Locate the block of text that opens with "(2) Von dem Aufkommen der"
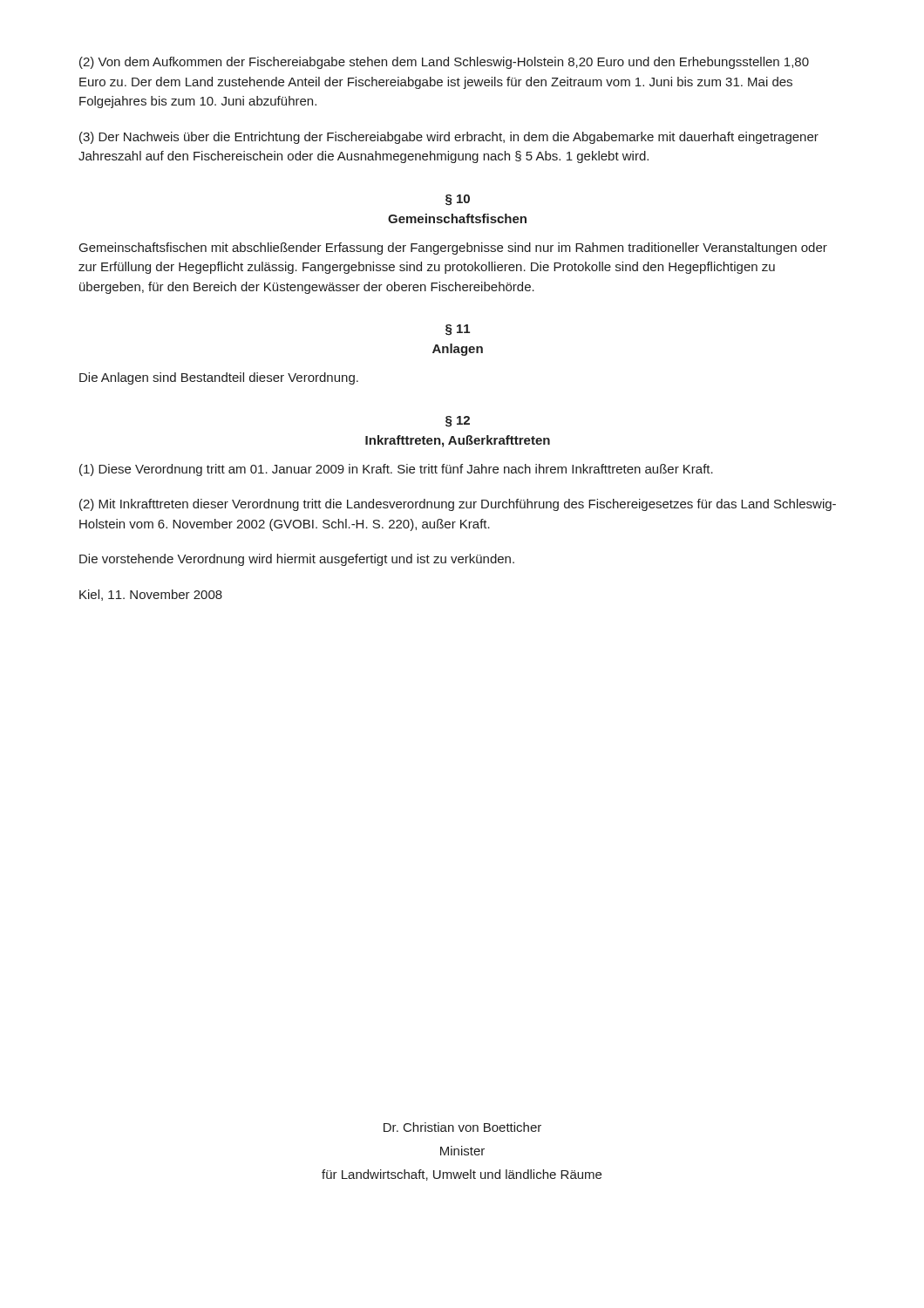Viewport: 924px width, 1308px height. click(444, 81)
